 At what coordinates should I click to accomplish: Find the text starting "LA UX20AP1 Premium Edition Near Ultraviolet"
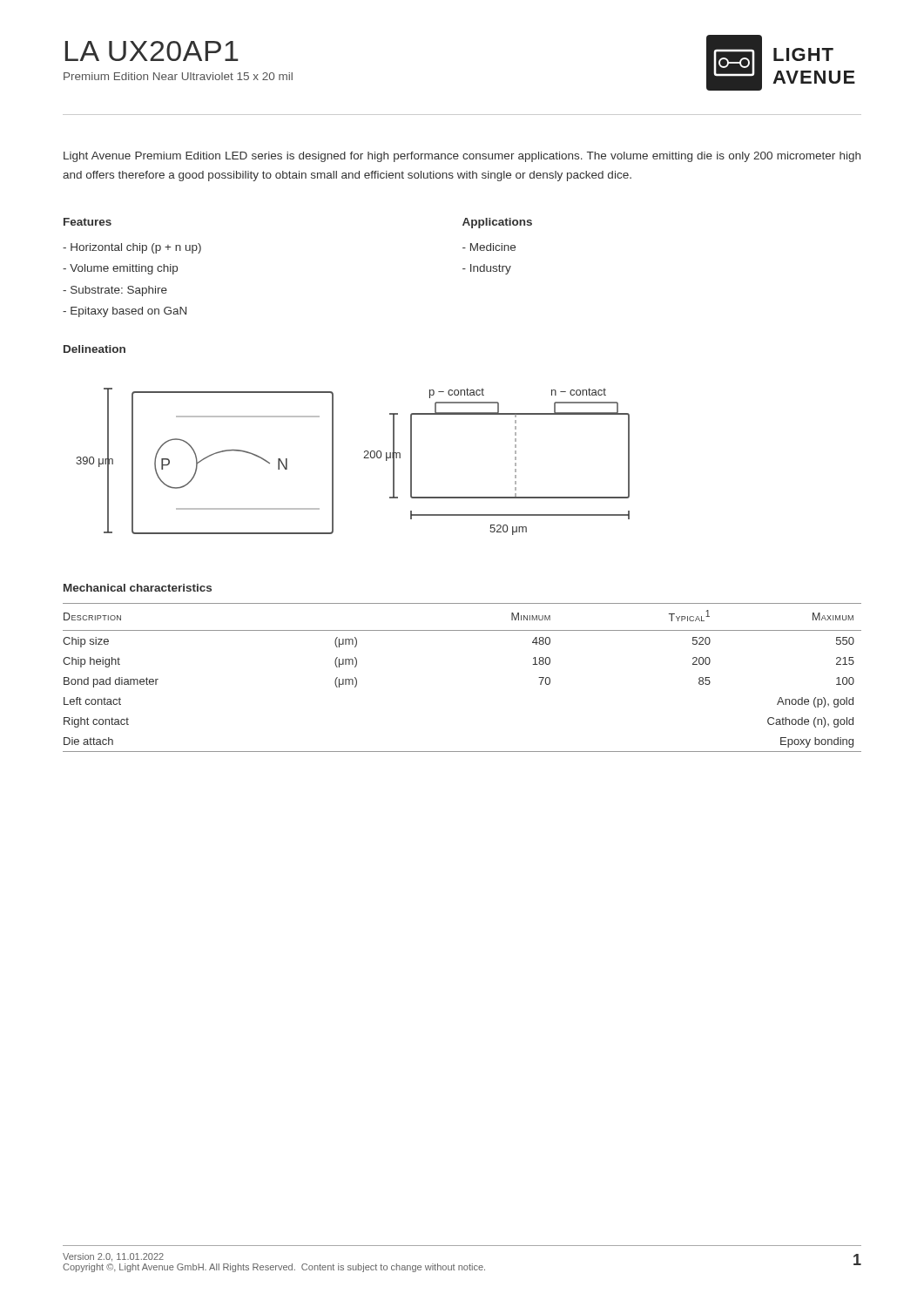tap(178, 59)
